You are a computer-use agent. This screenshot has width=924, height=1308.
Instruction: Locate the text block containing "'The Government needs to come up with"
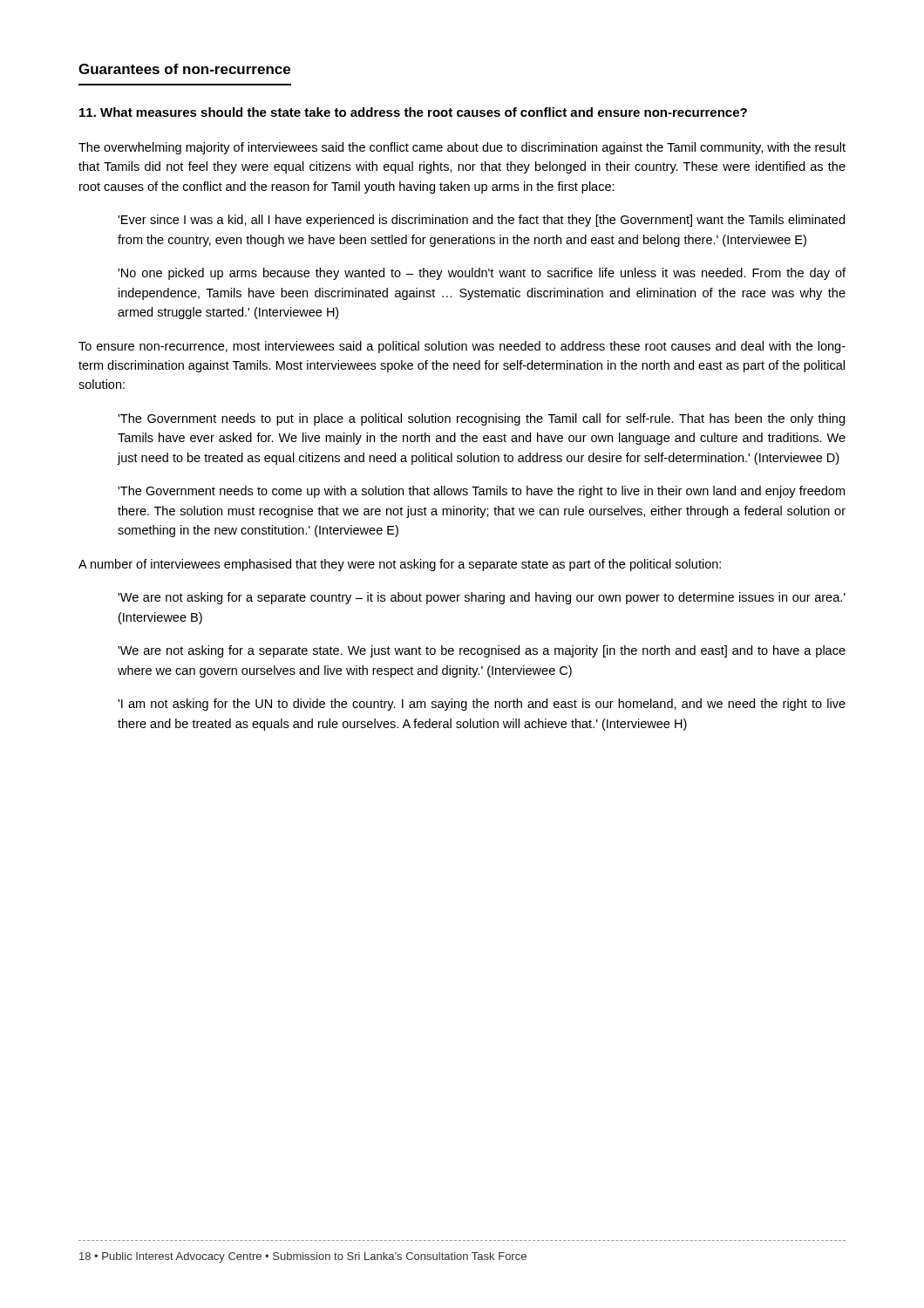(x=482, y=511)
